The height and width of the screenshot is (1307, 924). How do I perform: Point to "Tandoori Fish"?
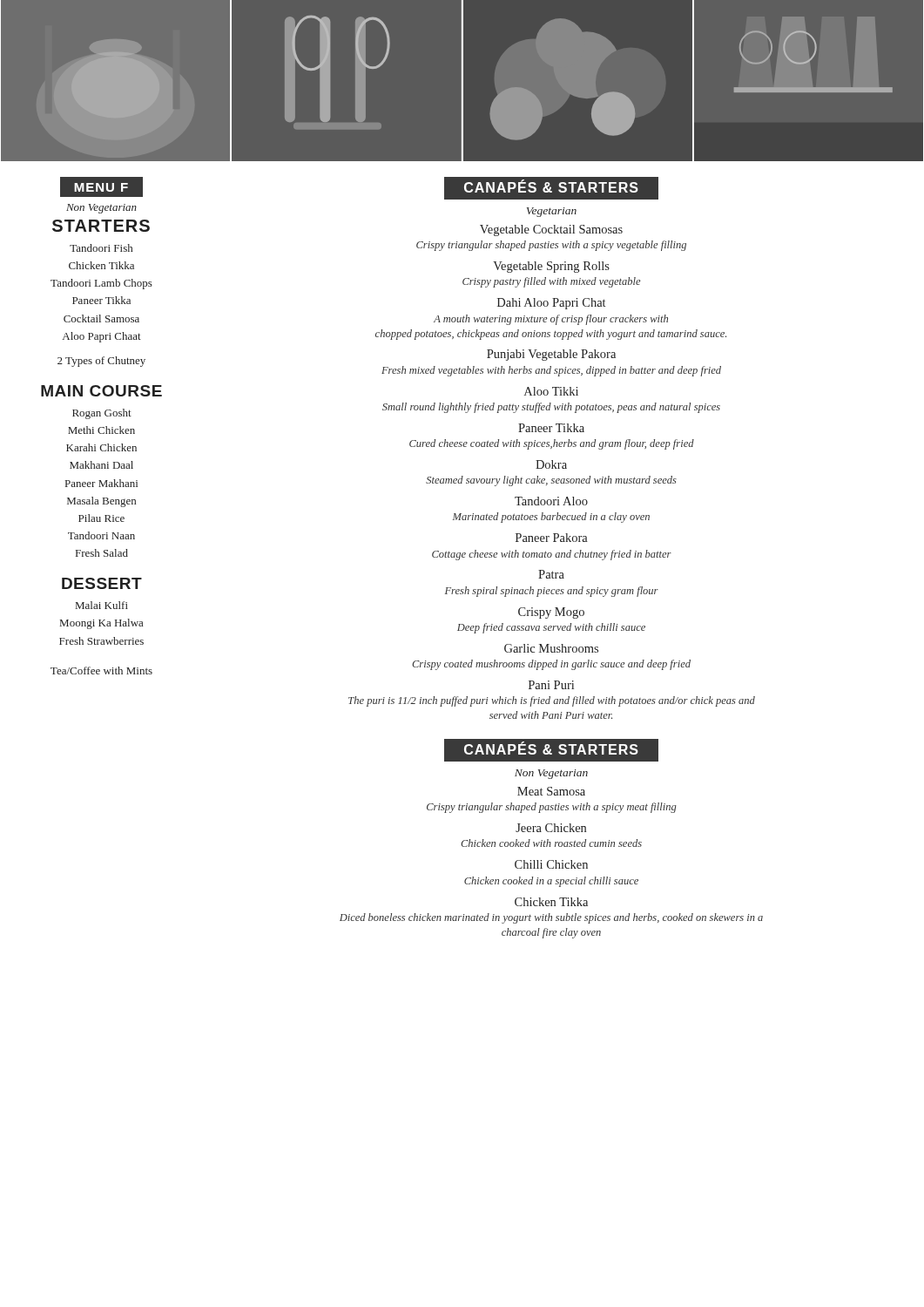point(101,248)
